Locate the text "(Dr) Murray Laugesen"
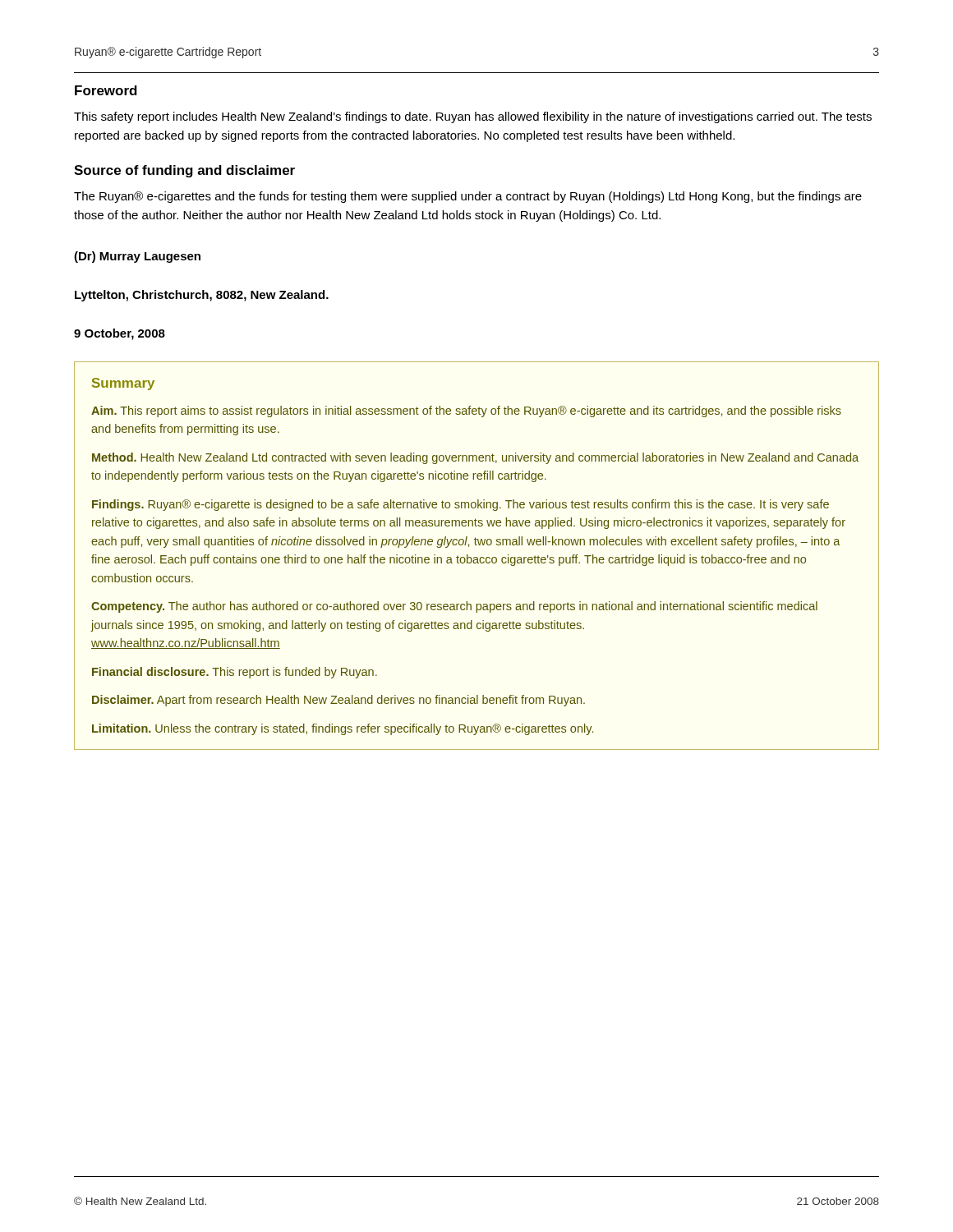Viewport: 953px width, 1232px height. [x=138, y=256]
